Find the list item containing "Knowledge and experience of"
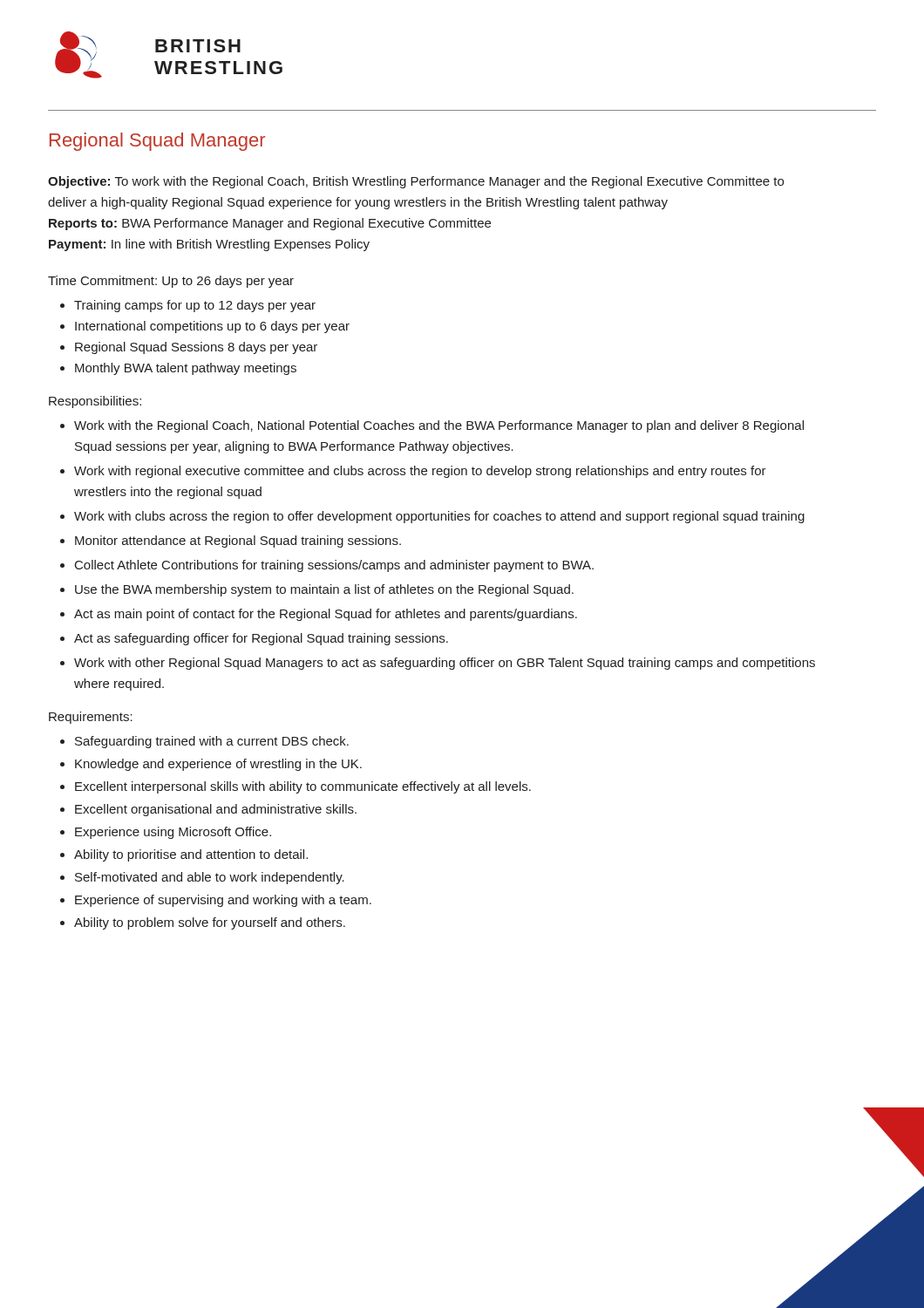 (x=218, y=763)
